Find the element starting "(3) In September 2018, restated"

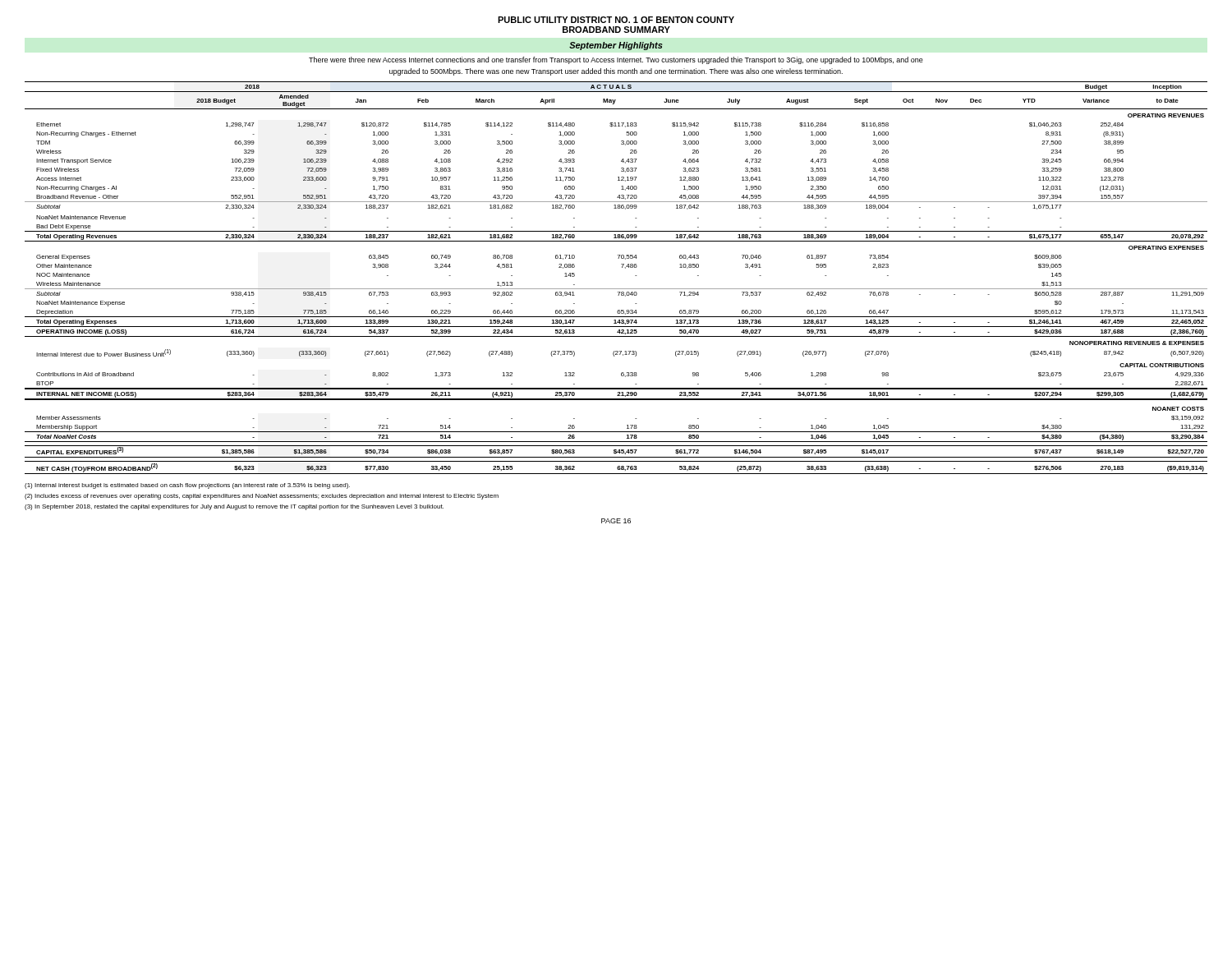[234, 506]
